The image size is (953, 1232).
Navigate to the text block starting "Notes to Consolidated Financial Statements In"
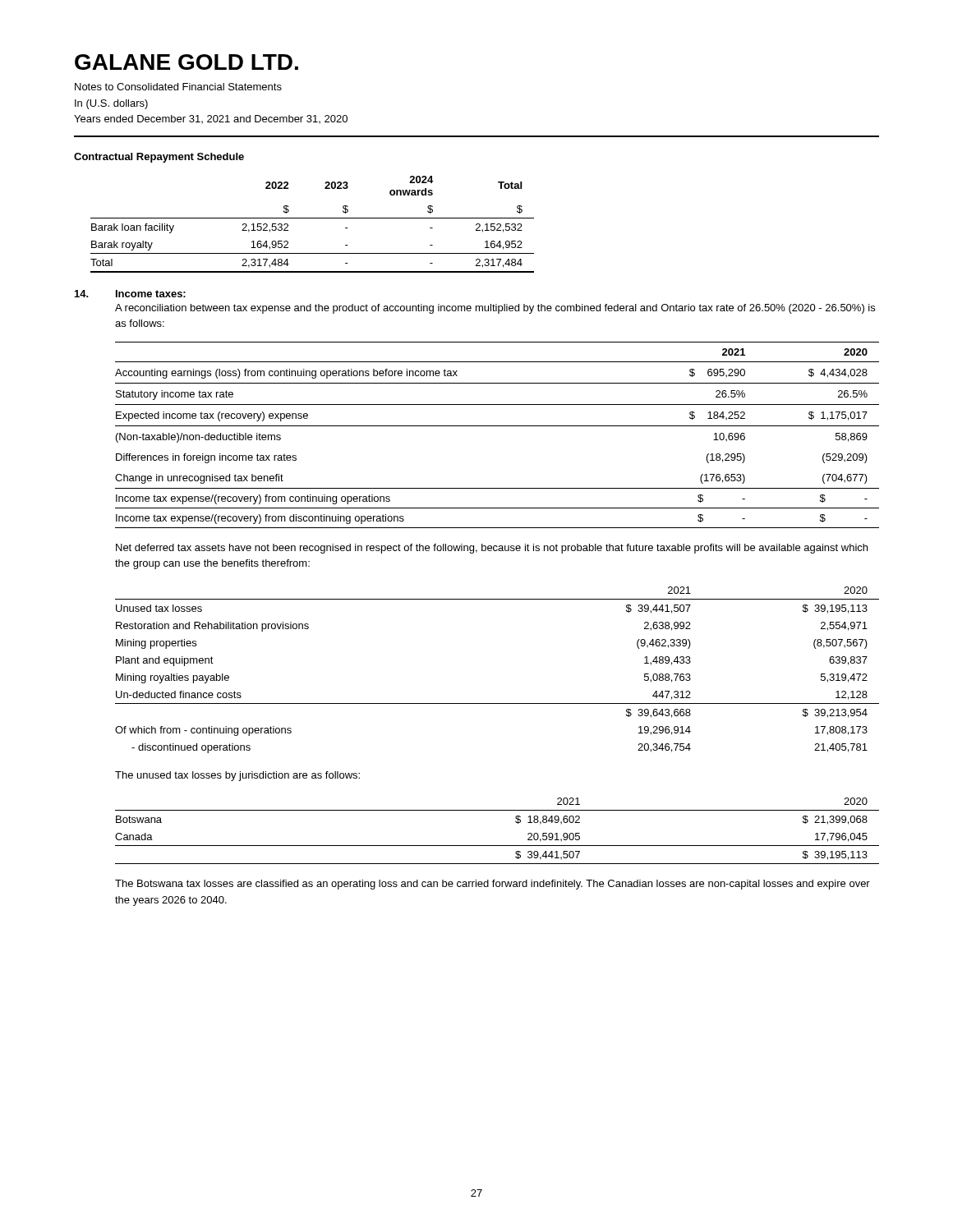pyautogui.click(x=178, y=87)
